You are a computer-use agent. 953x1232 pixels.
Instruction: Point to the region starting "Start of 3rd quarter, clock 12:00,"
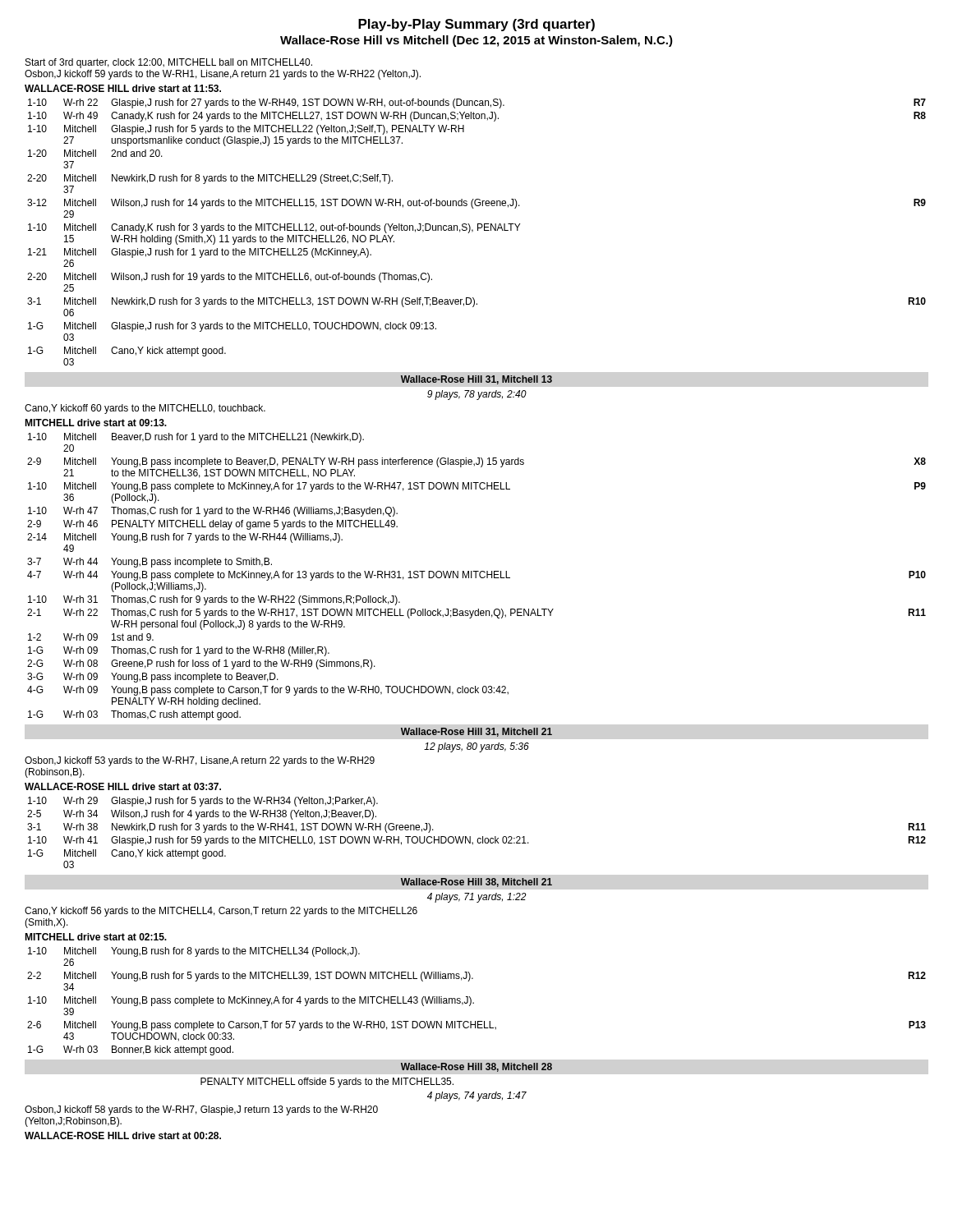pyautogui.click(x=223, y=68)
